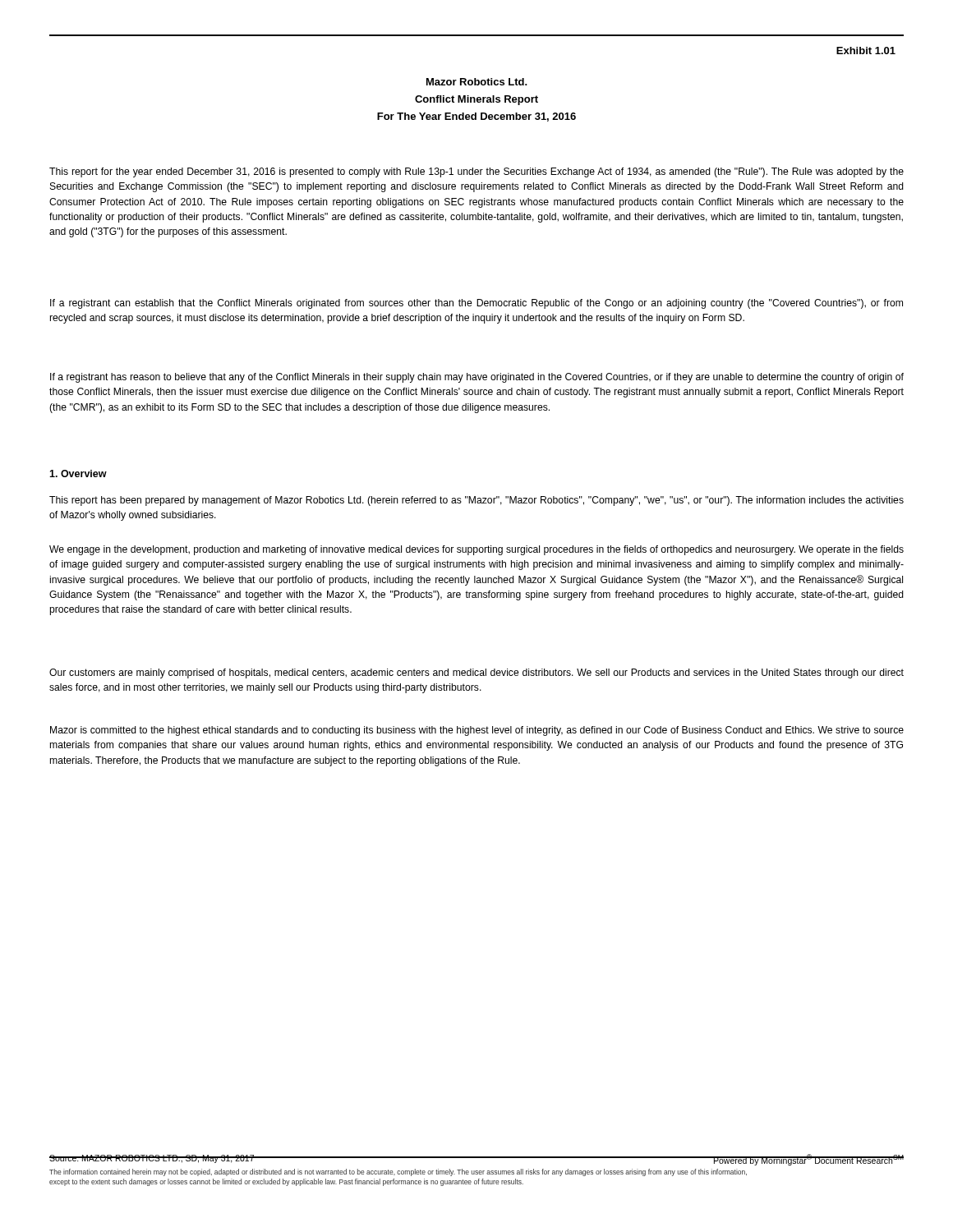Click on the region starting "Mazor is committed to the highest ethical standards"
The width and height of the screenshot is (953, 1232).
click(476, 745)
